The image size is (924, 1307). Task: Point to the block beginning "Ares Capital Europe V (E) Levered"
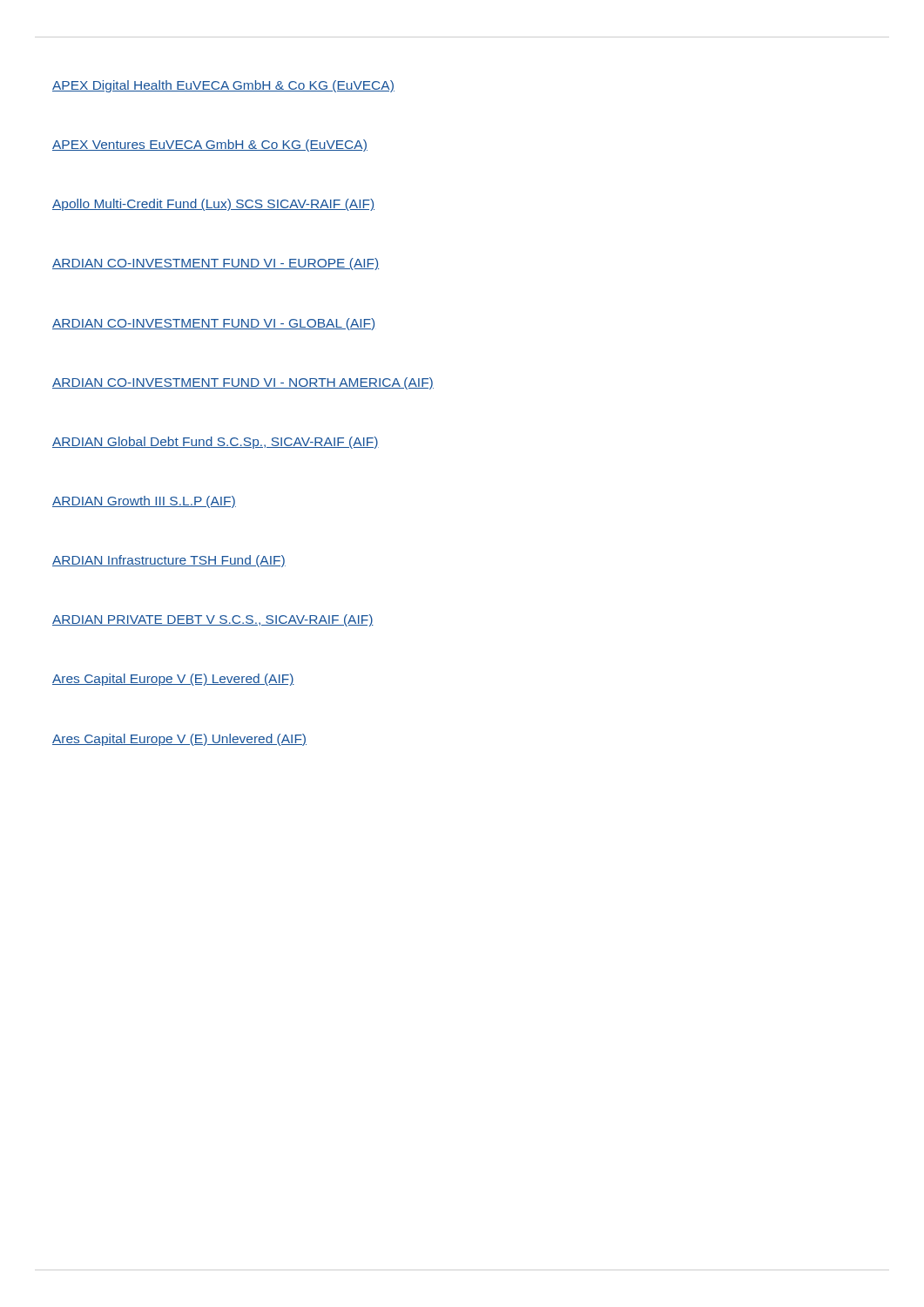tap(173, 680)
